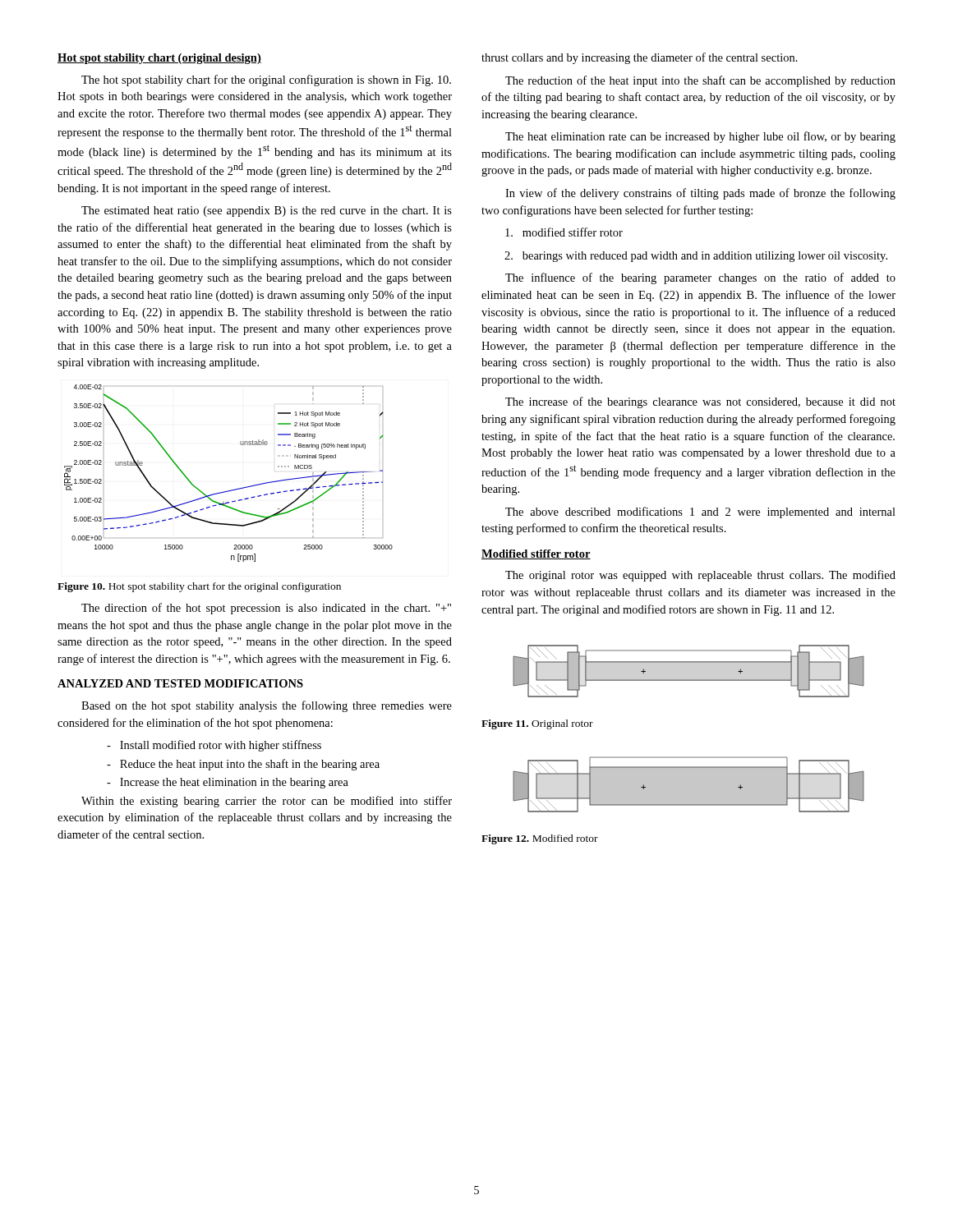Point to the block starting "Hot spot stability"
The image size is (953, 1232).
point(255,58)
